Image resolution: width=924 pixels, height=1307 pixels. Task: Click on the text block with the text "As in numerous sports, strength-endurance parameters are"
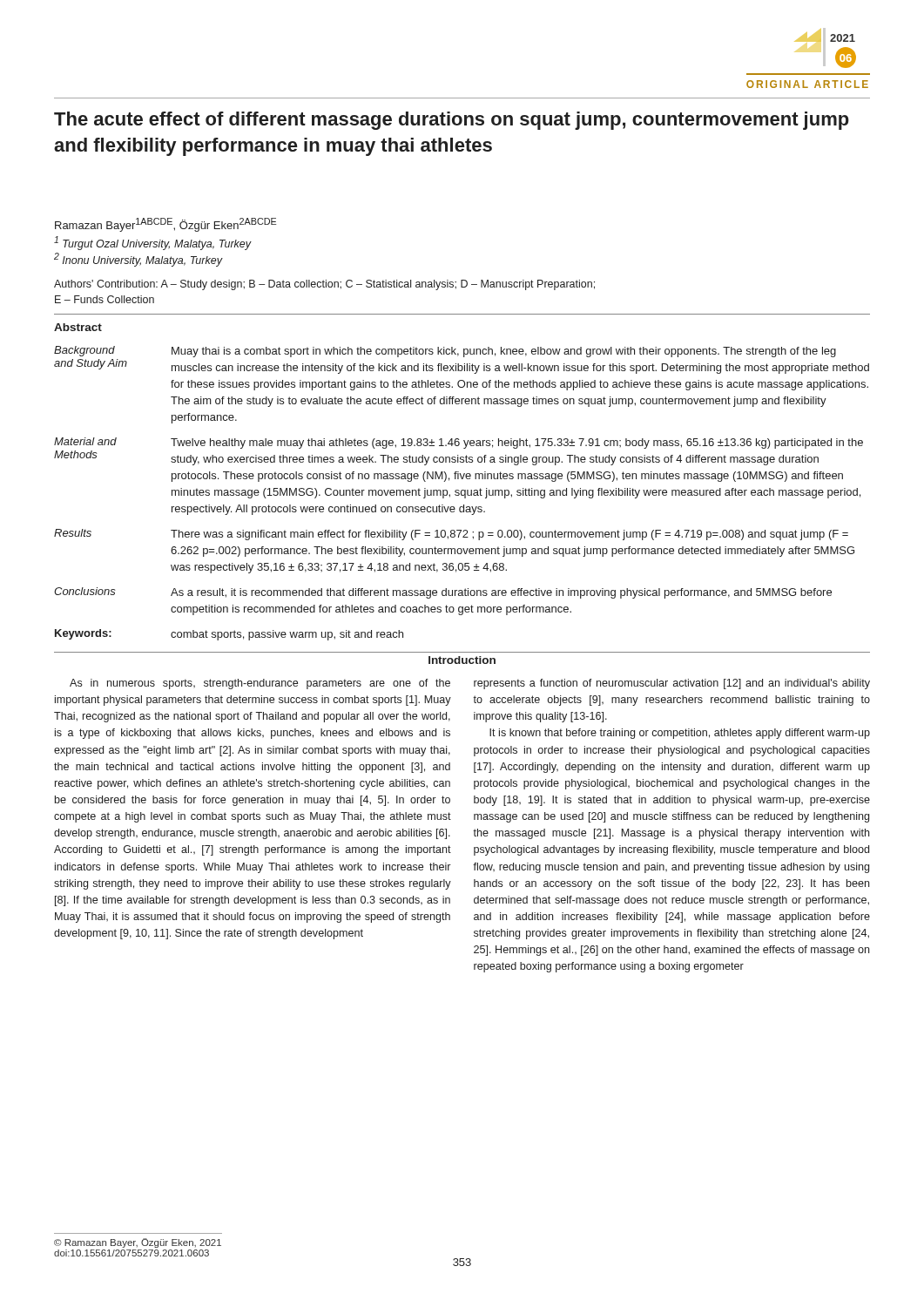click(x=252, y=809)
